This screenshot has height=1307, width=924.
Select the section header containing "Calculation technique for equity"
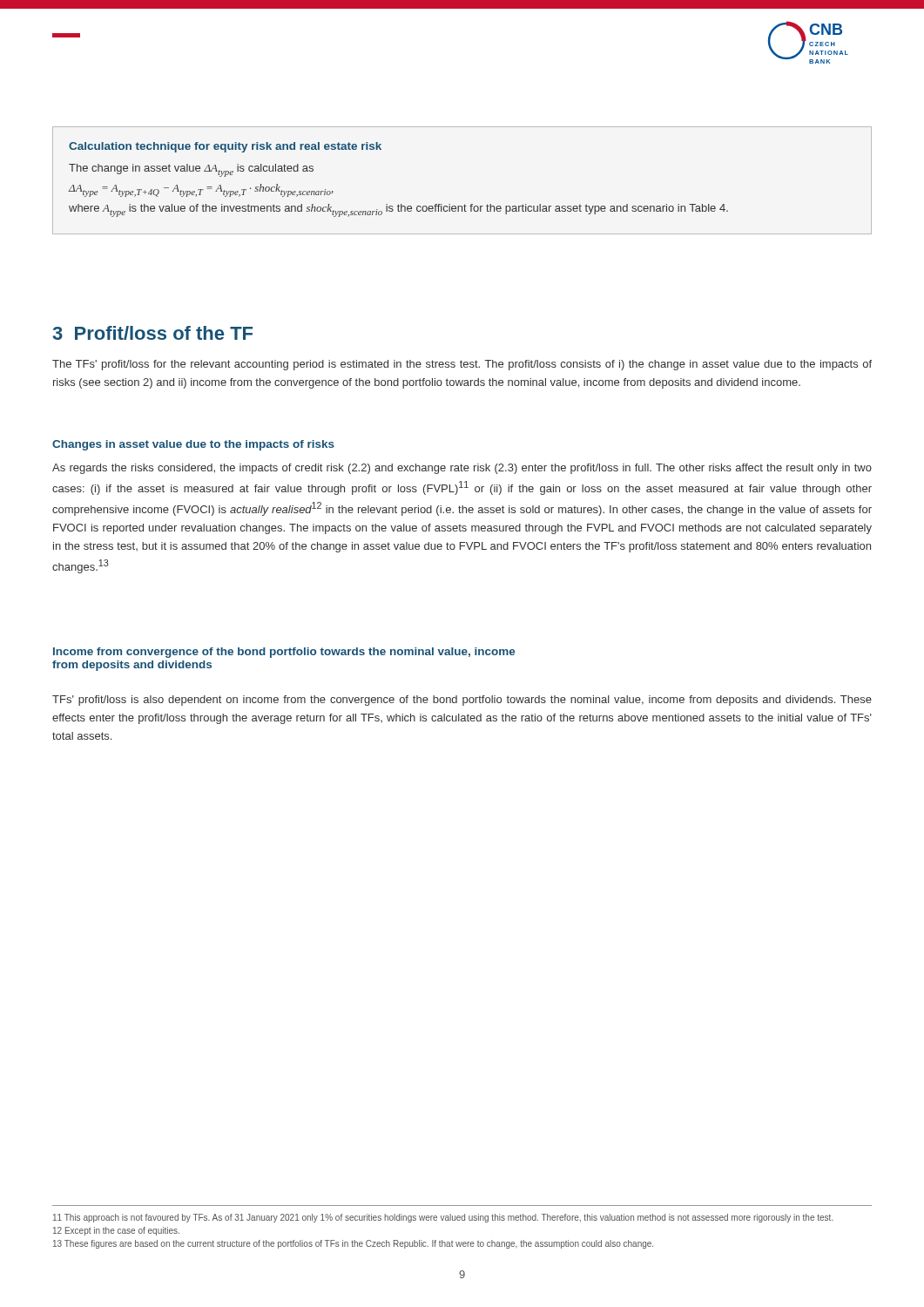coord(225,147)
